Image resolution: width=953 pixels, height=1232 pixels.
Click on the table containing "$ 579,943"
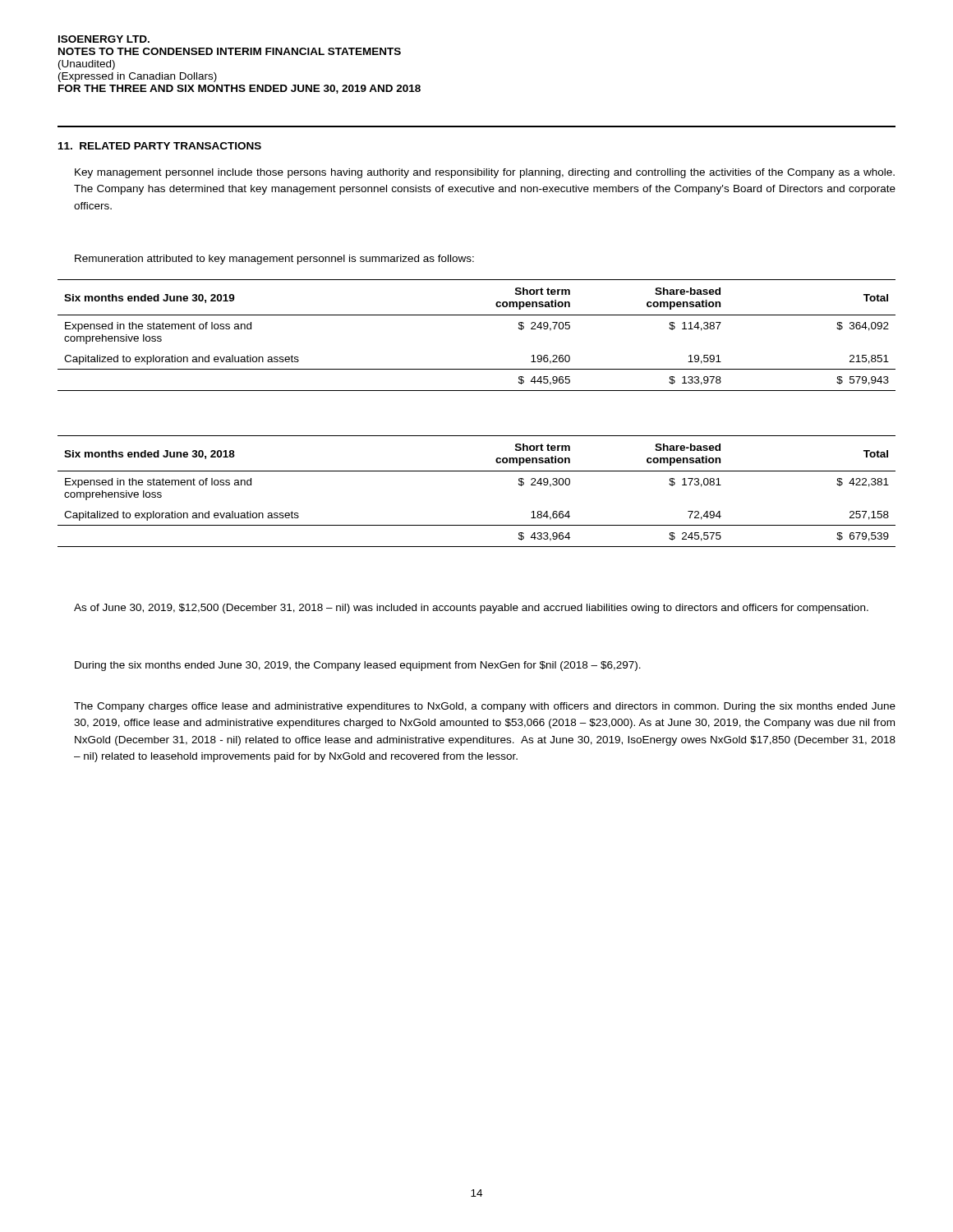point(476,335)
